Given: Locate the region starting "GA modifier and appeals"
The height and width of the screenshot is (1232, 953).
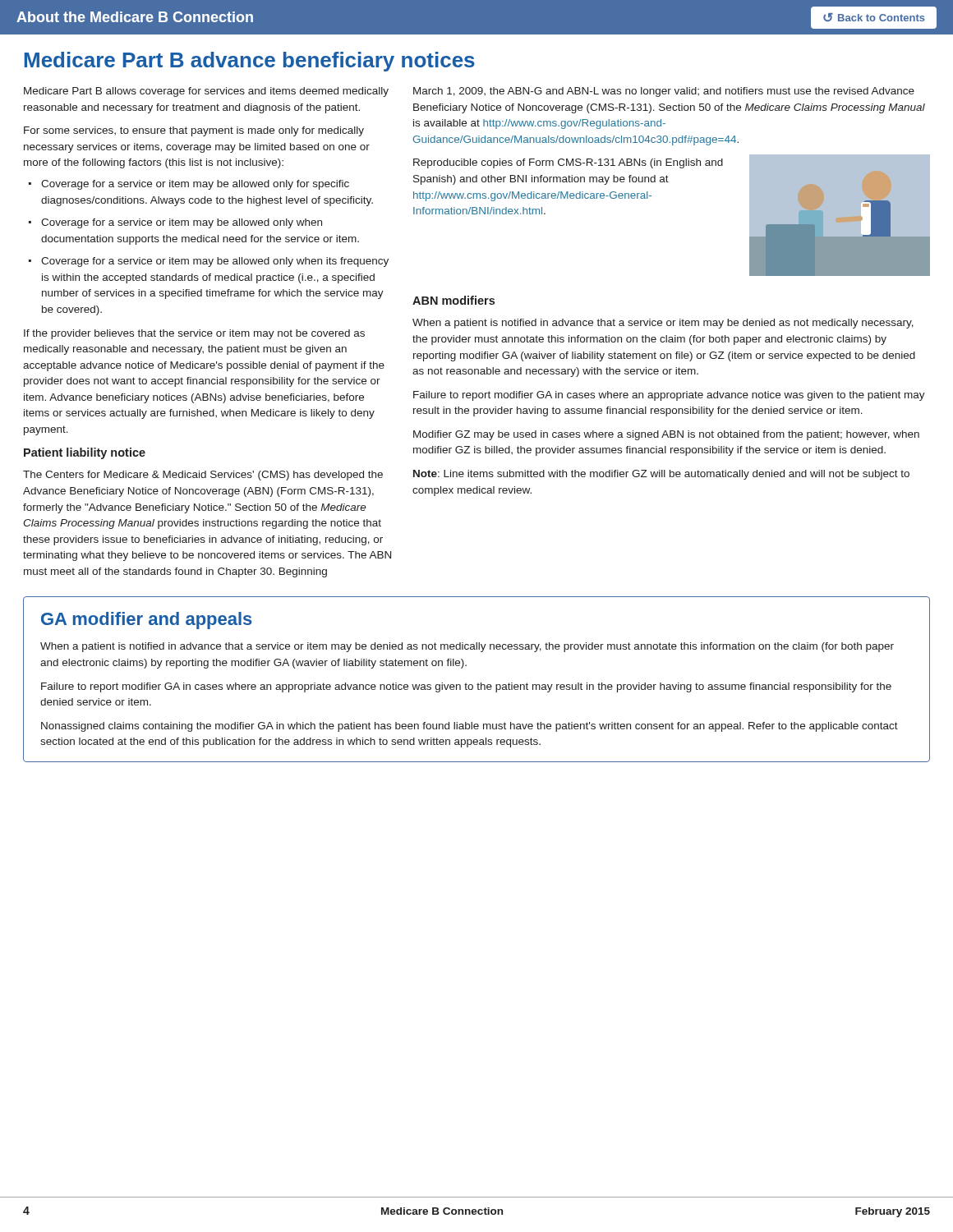Looking at the screenshot, I should click(146, 620).
